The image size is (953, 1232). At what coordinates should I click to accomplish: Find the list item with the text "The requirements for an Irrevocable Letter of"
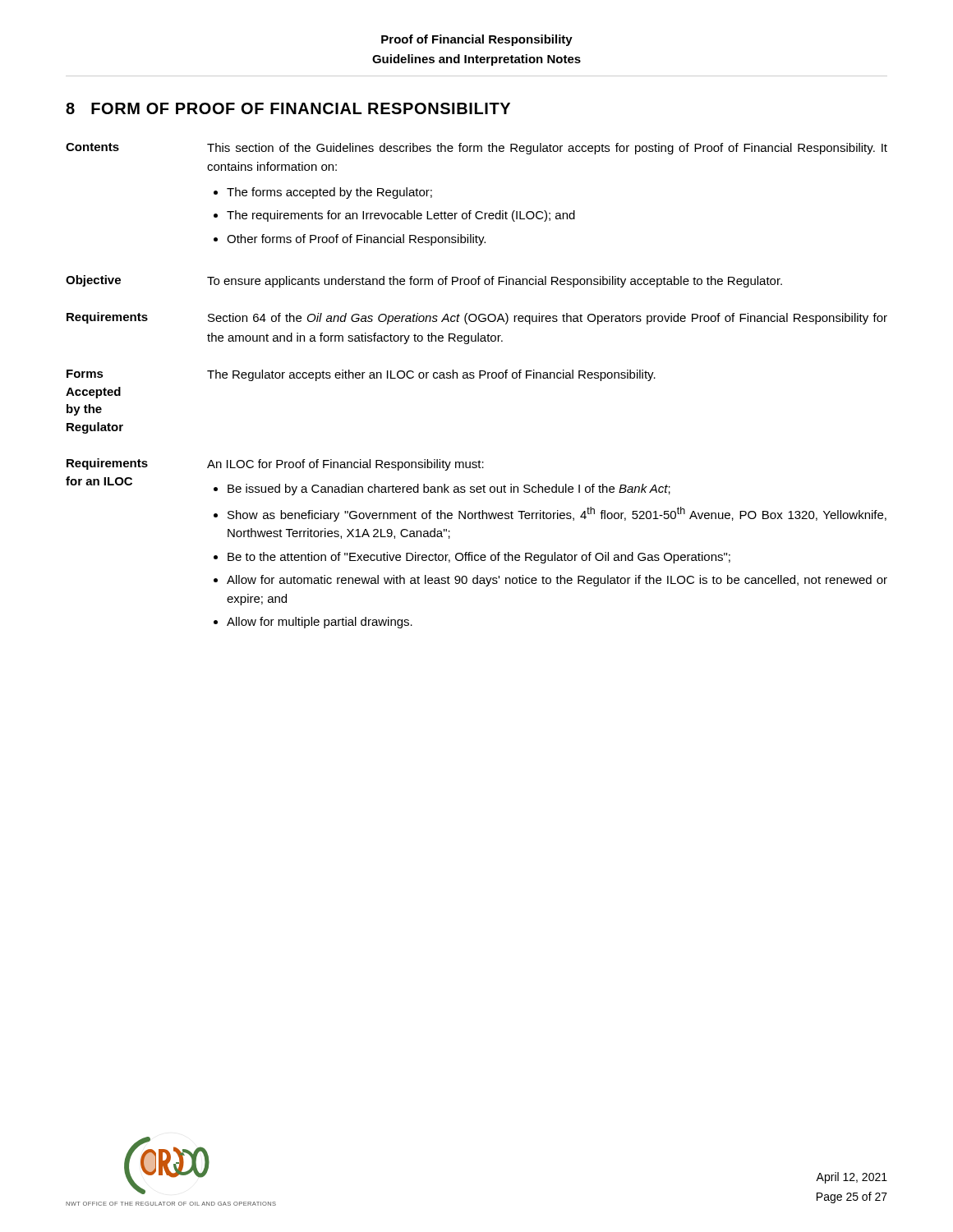point(401,215)
